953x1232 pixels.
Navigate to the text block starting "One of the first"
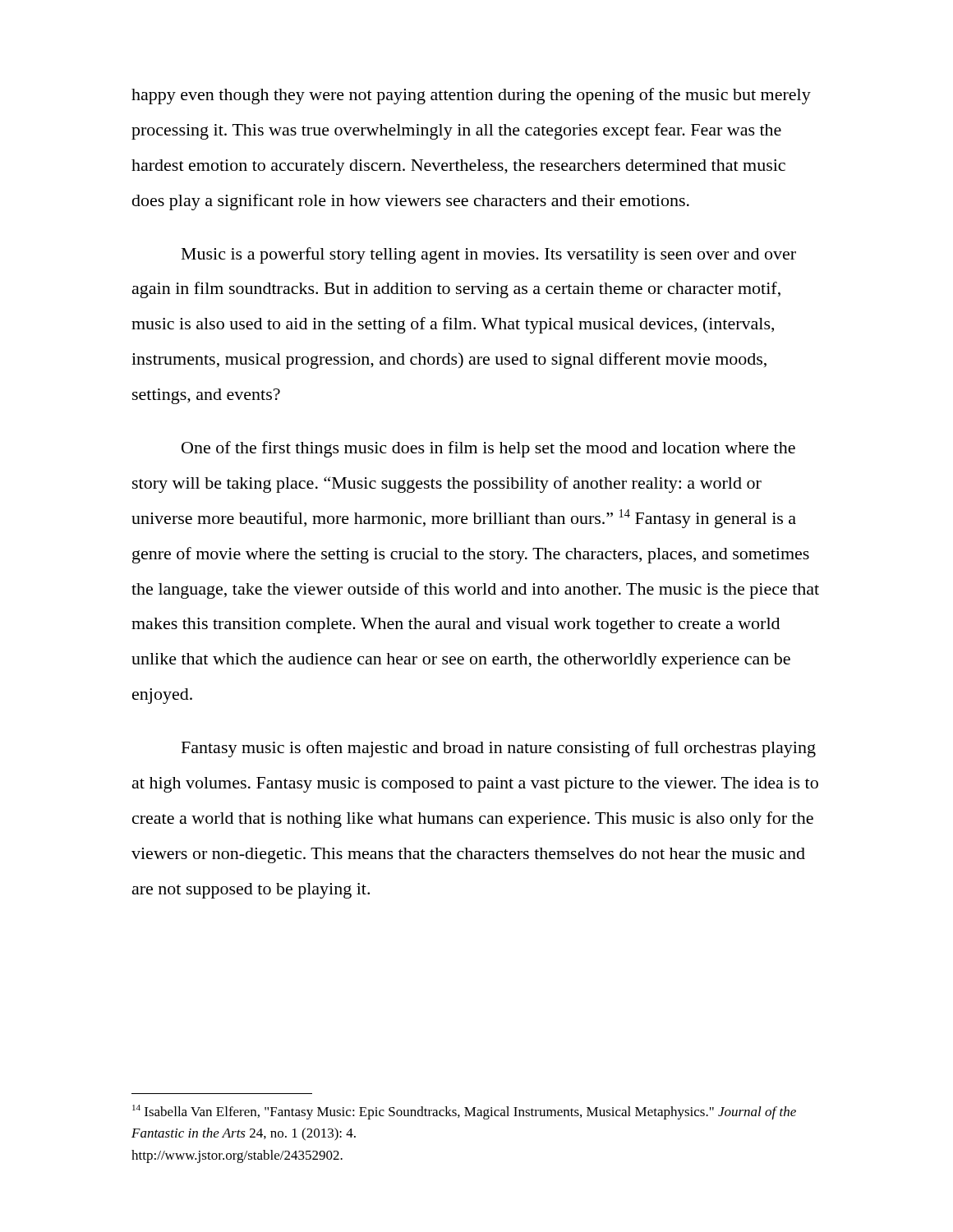pyautogui.click(x=488, y=449)
